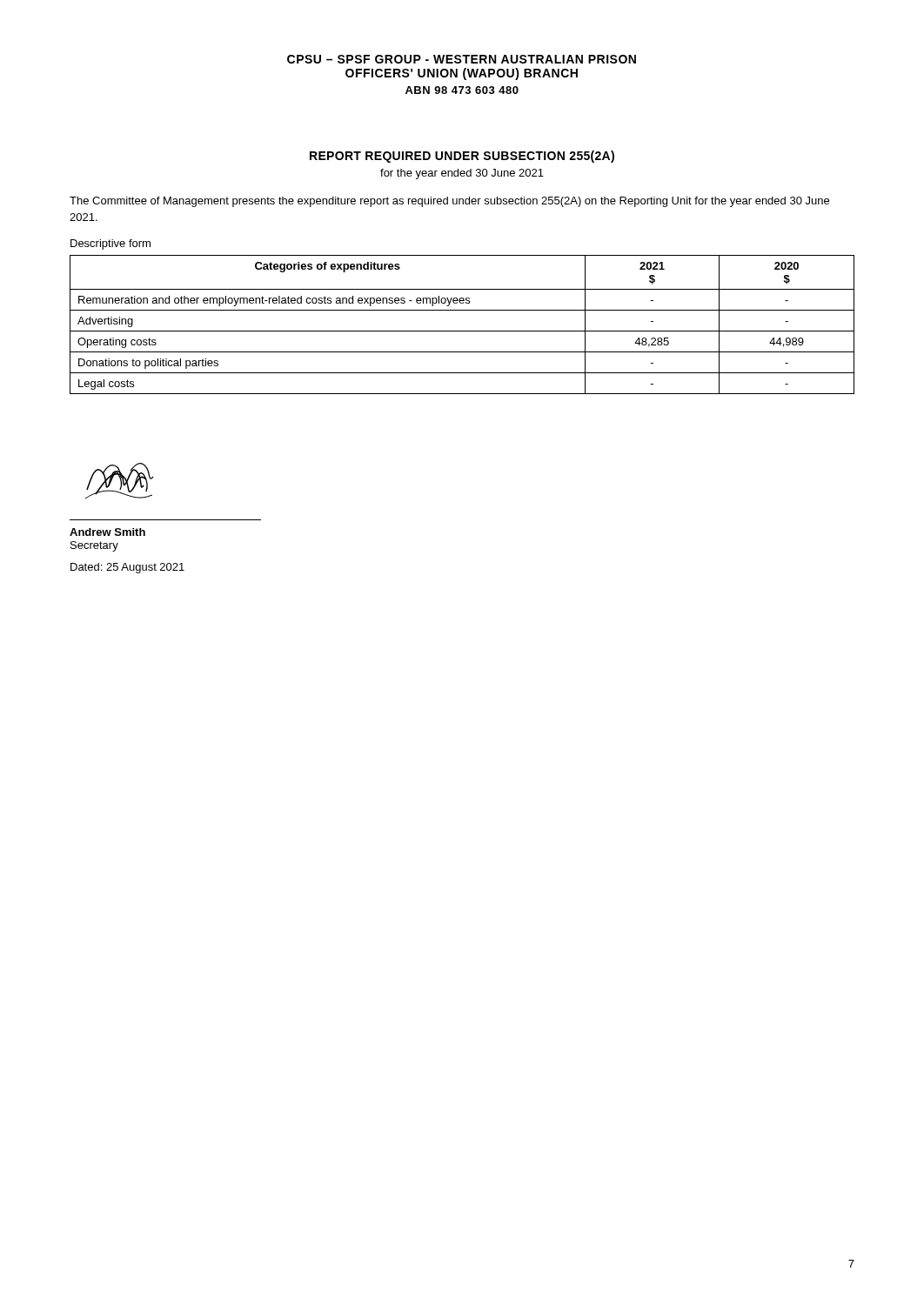This screenshot has height=1305, width=924.
Task: Point to the block starting "Descriptive form"
Action: 110,243
